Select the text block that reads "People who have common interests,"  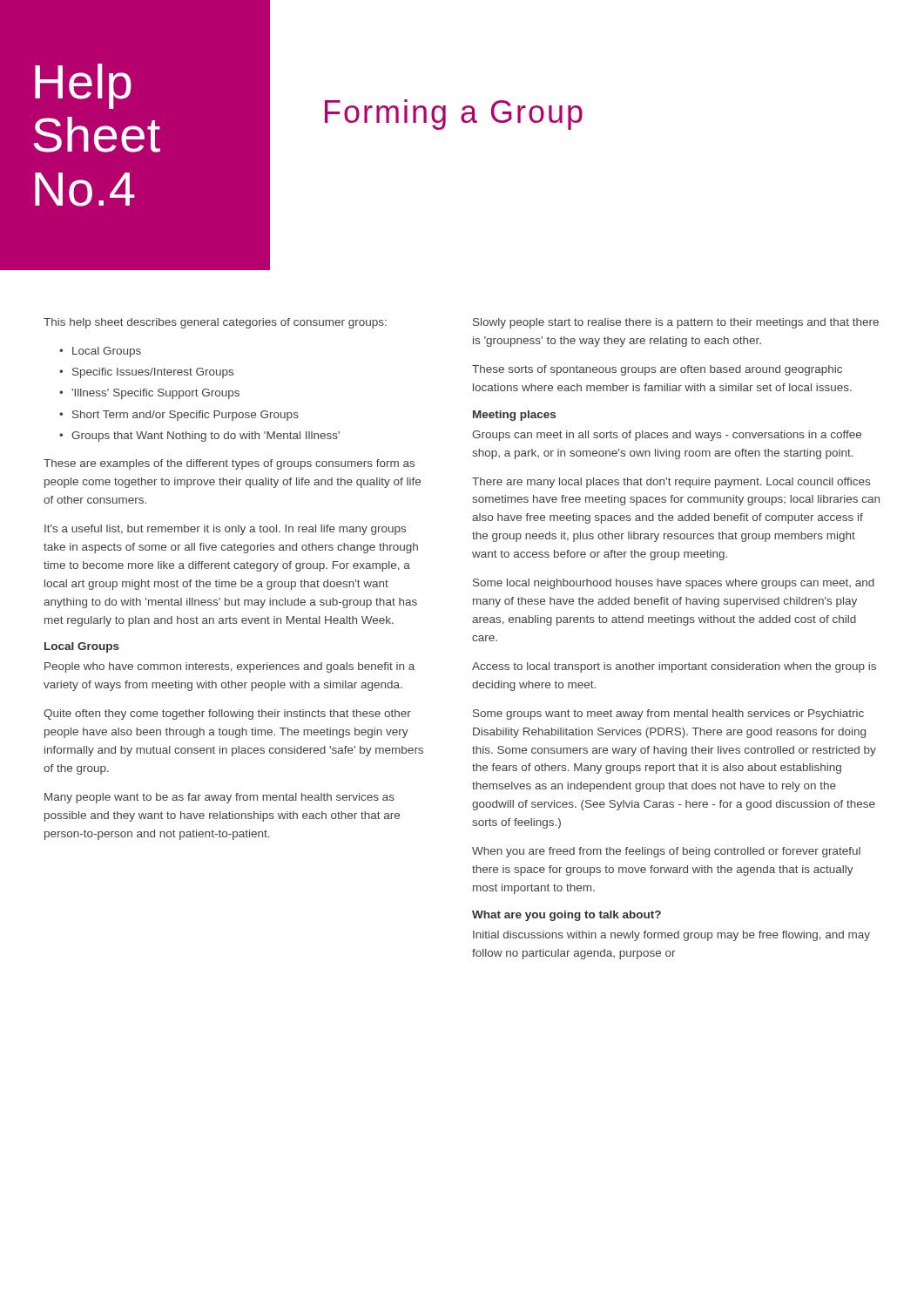(229, 676)
